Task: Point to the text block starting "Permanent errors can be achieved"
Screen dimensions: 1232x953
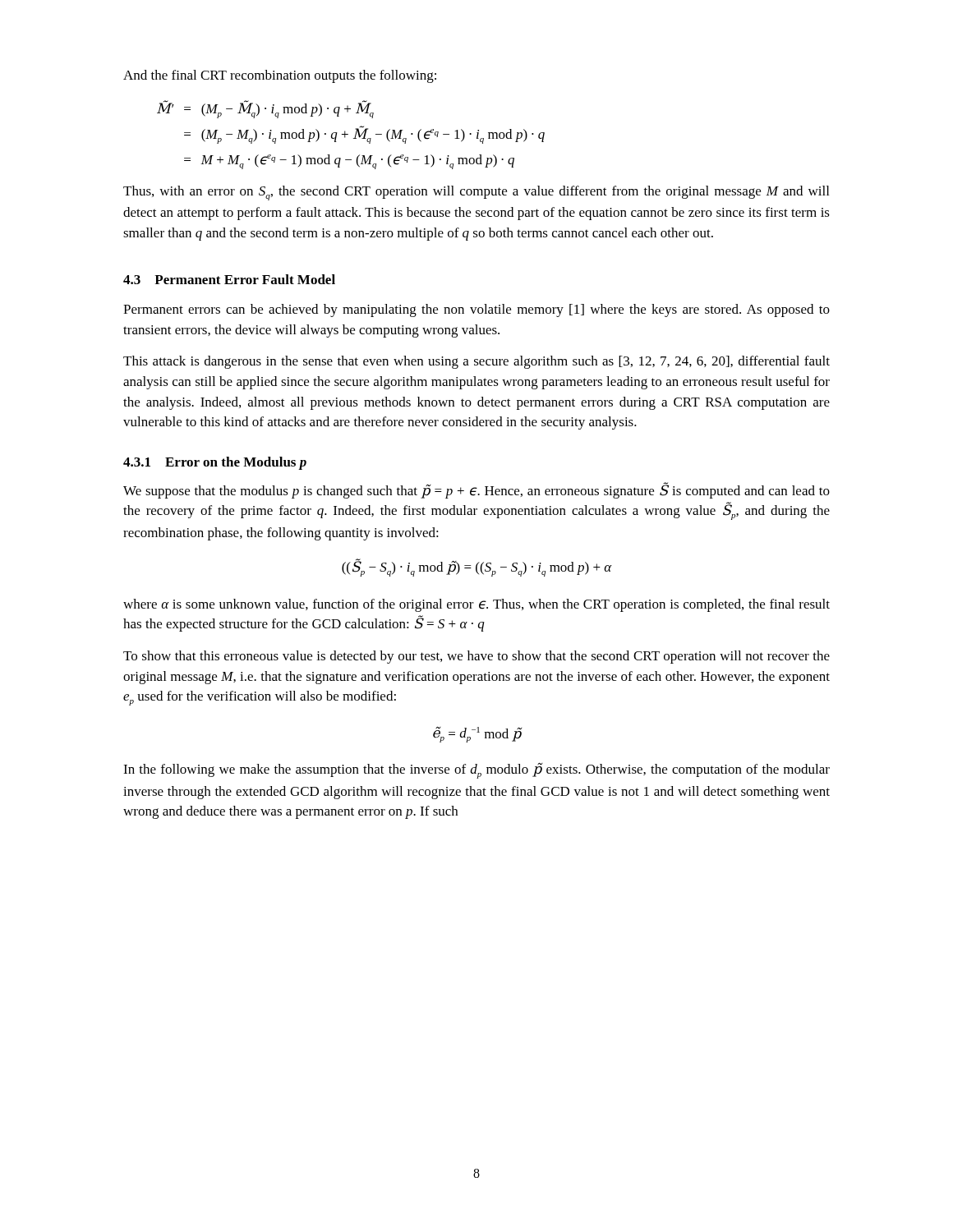Action: pyautogui.click(x=476, y=320)
